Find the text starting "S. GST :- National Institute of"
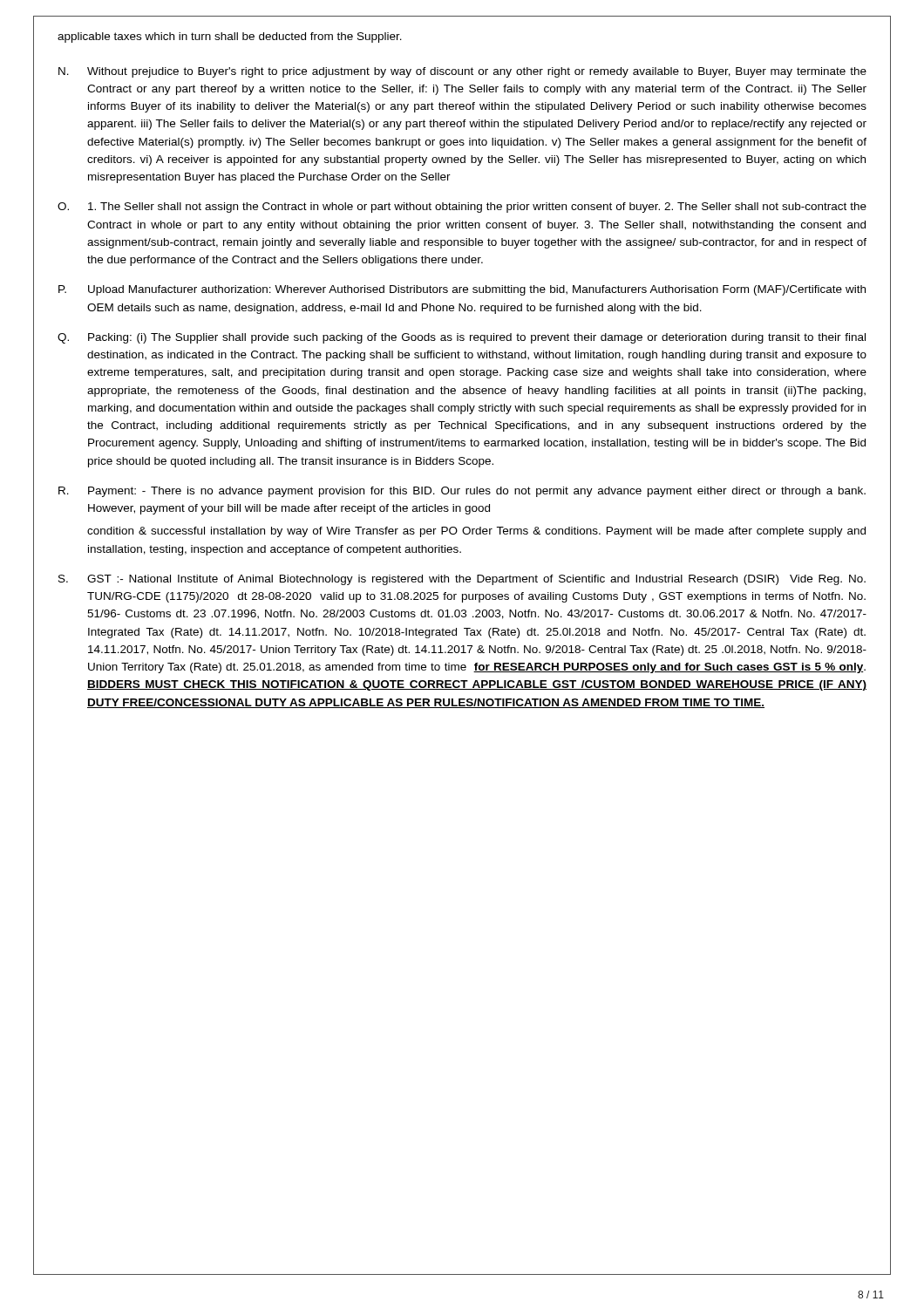The width and height of the screenshot is (924, 1308). coord(462,641)
